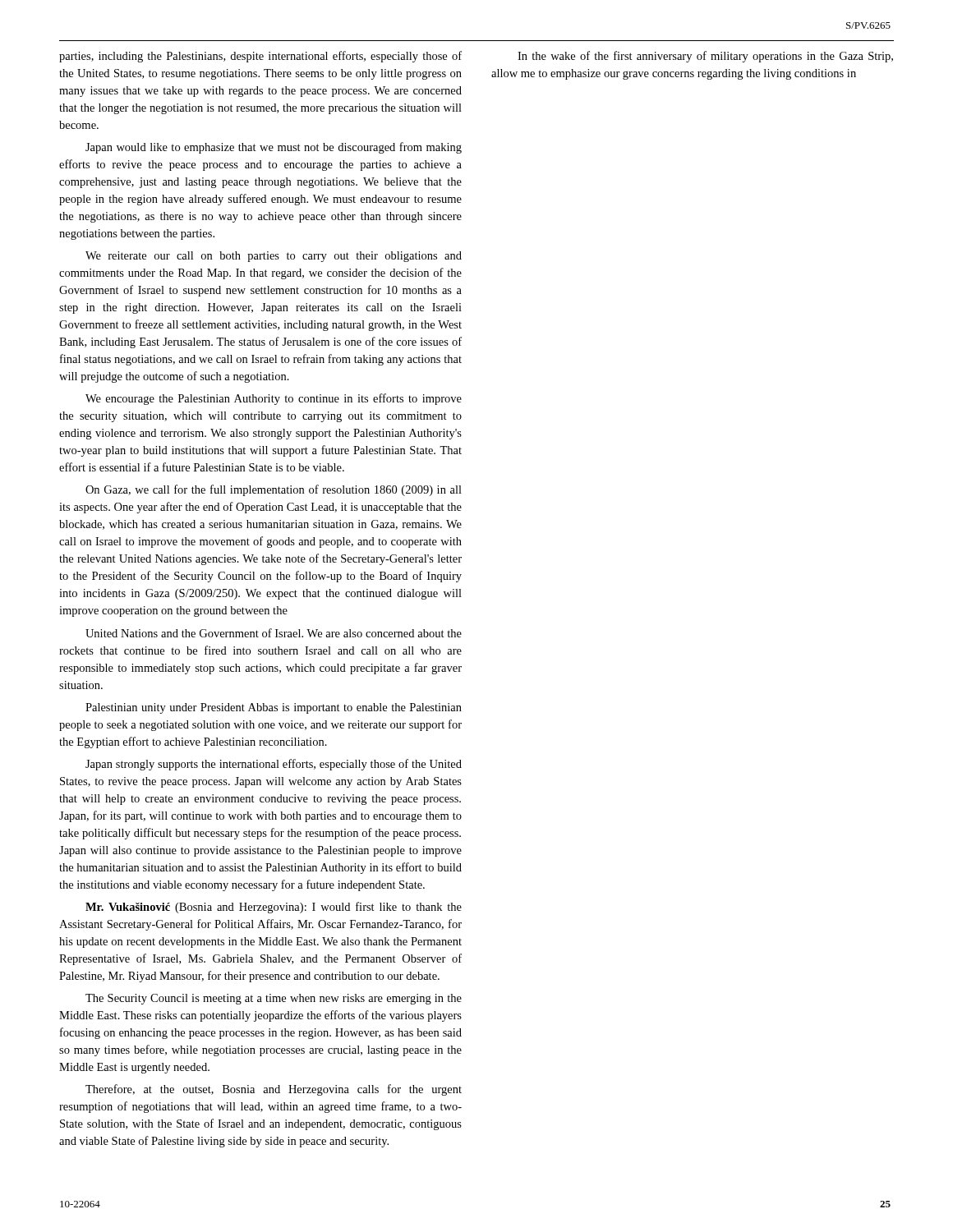
Task: Find the block on this page that starts "We reiterate our call"
Action: pyautogui.click(x=260, y=316)
